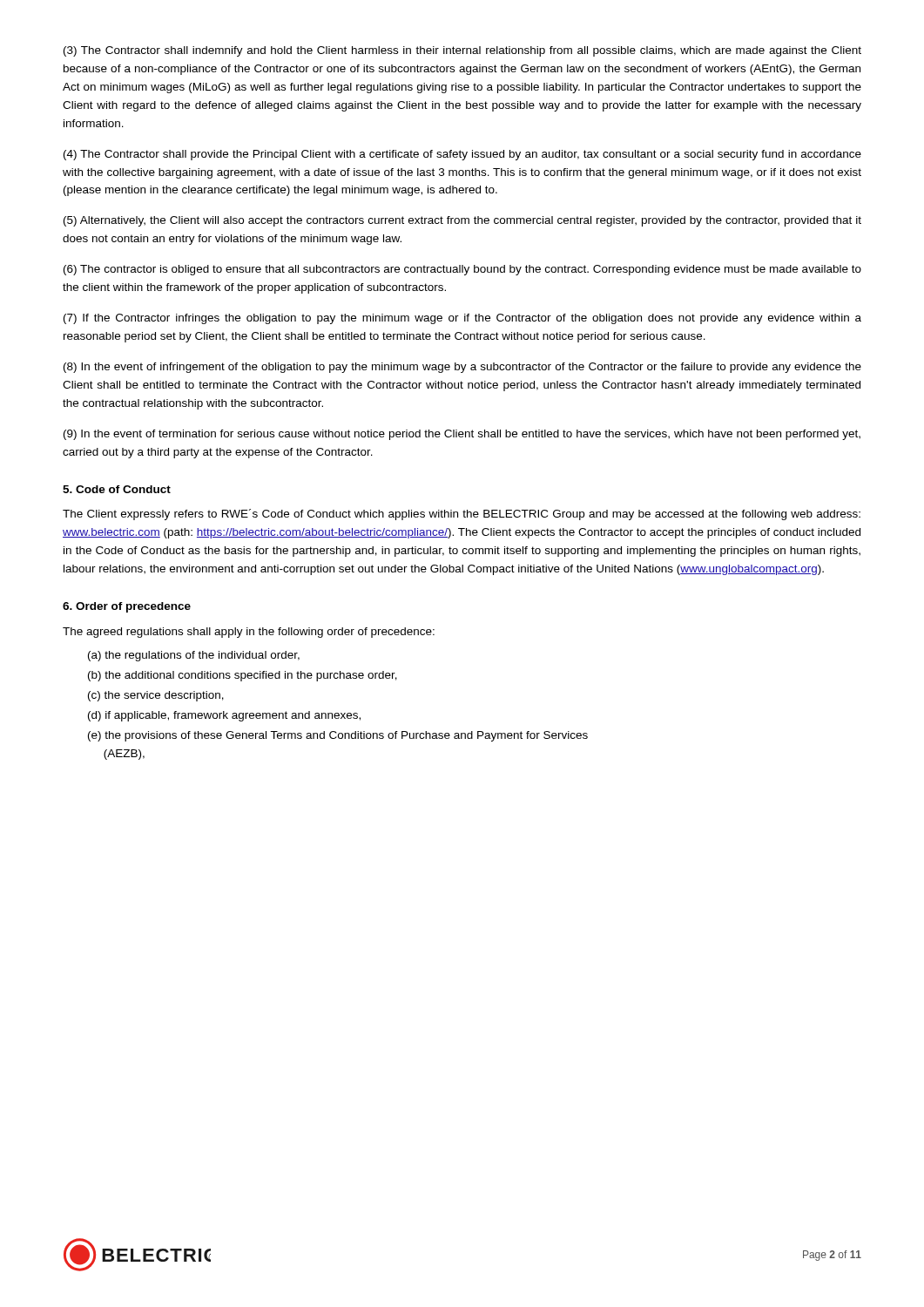Point to "6. Order of precedence"
The width and height of the screenshot is (924, 1307).
tap(127, 606)
